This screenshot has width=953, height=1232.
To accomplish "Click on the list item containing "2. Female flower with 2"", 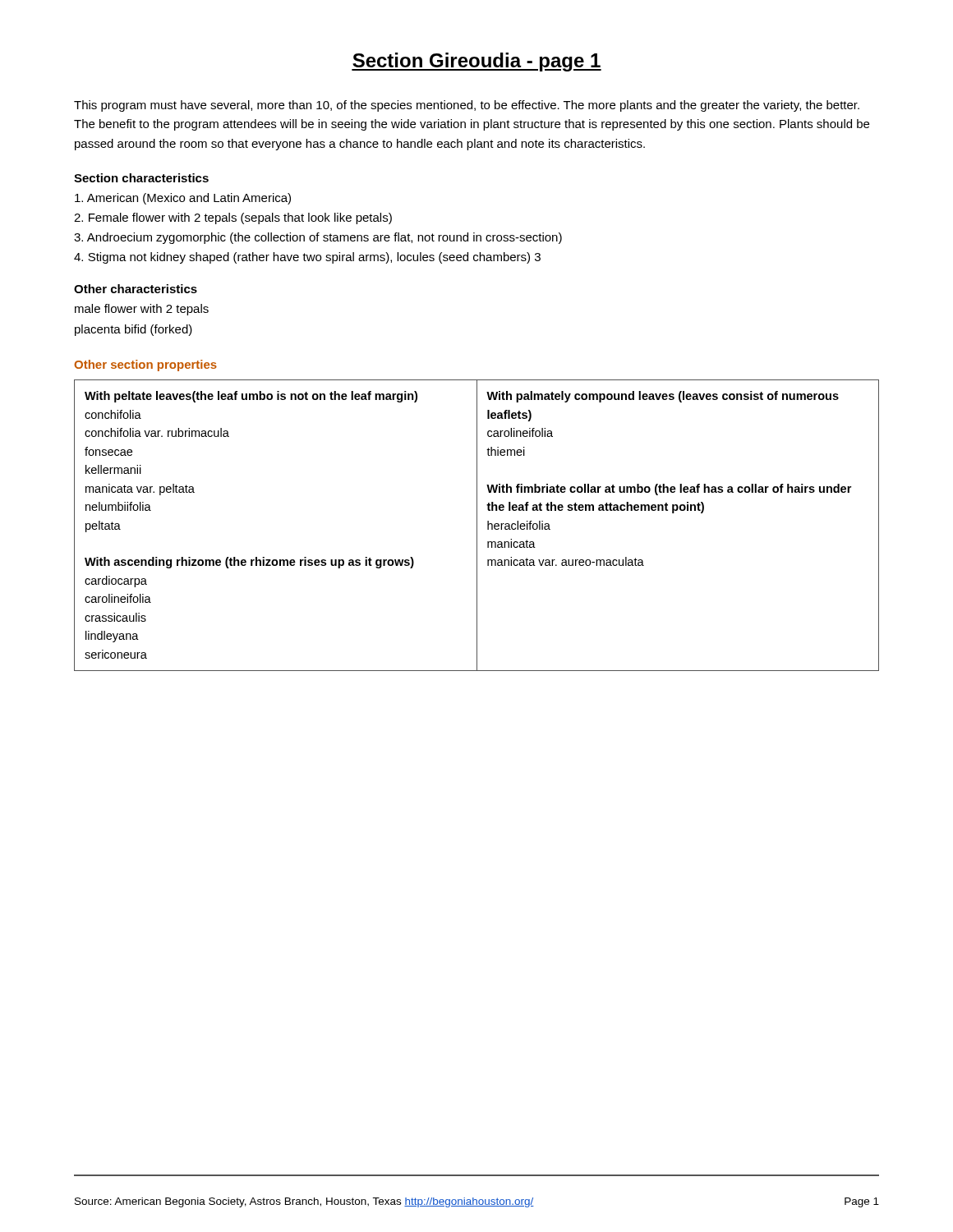I will point(233,217).
